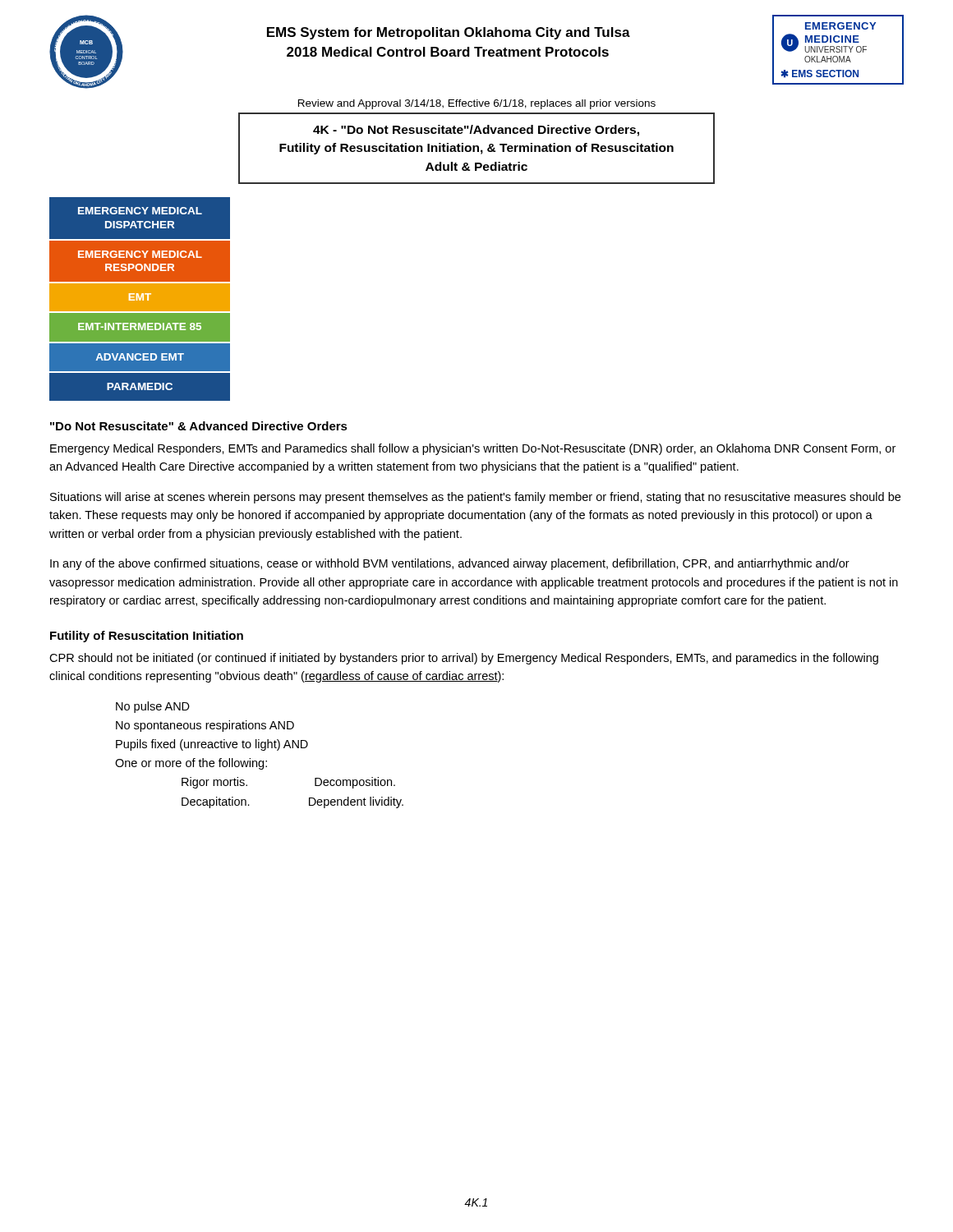Find "EMERGENCY MEDICALRESPONDER" on this page
The width and height of the screenshot is (953, 1232).
(140, 261)
